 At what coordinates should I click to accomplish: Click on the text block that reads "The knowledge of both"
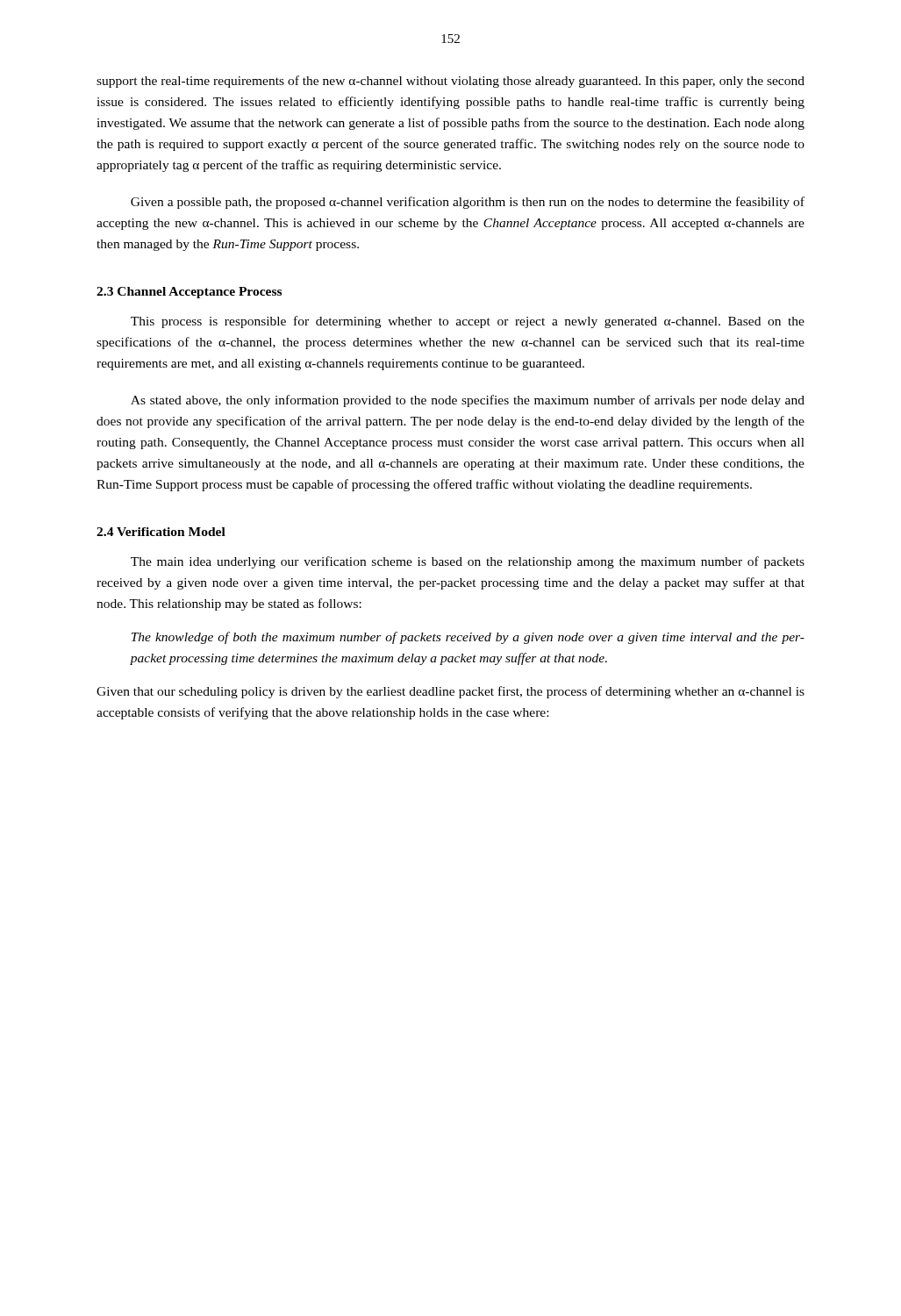pyautogui.click(x=467, y=647)
